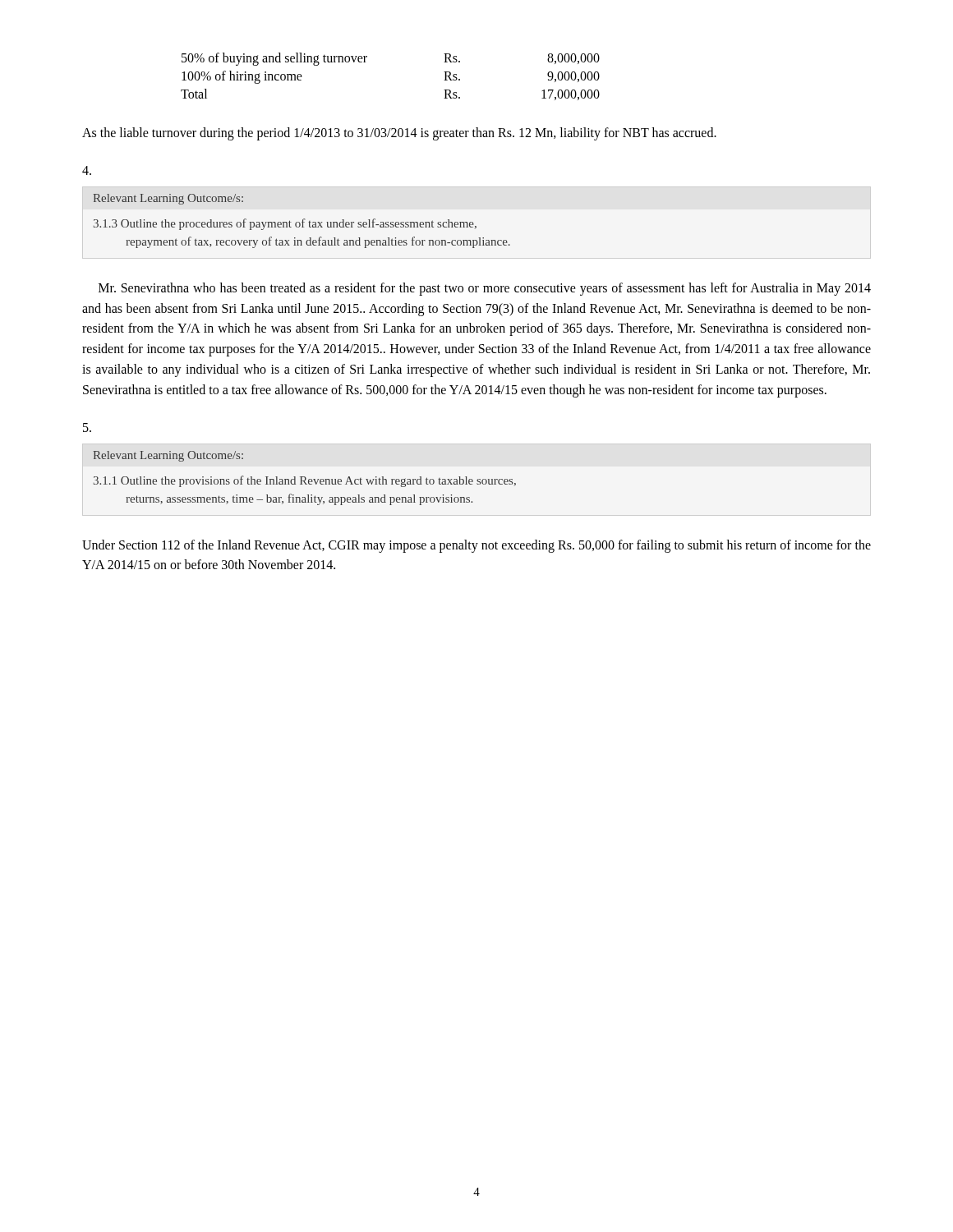
Task: Select the table that reads "Relevant Learning Outcome/s: 3.1.3"
Action: pos(476,222)
